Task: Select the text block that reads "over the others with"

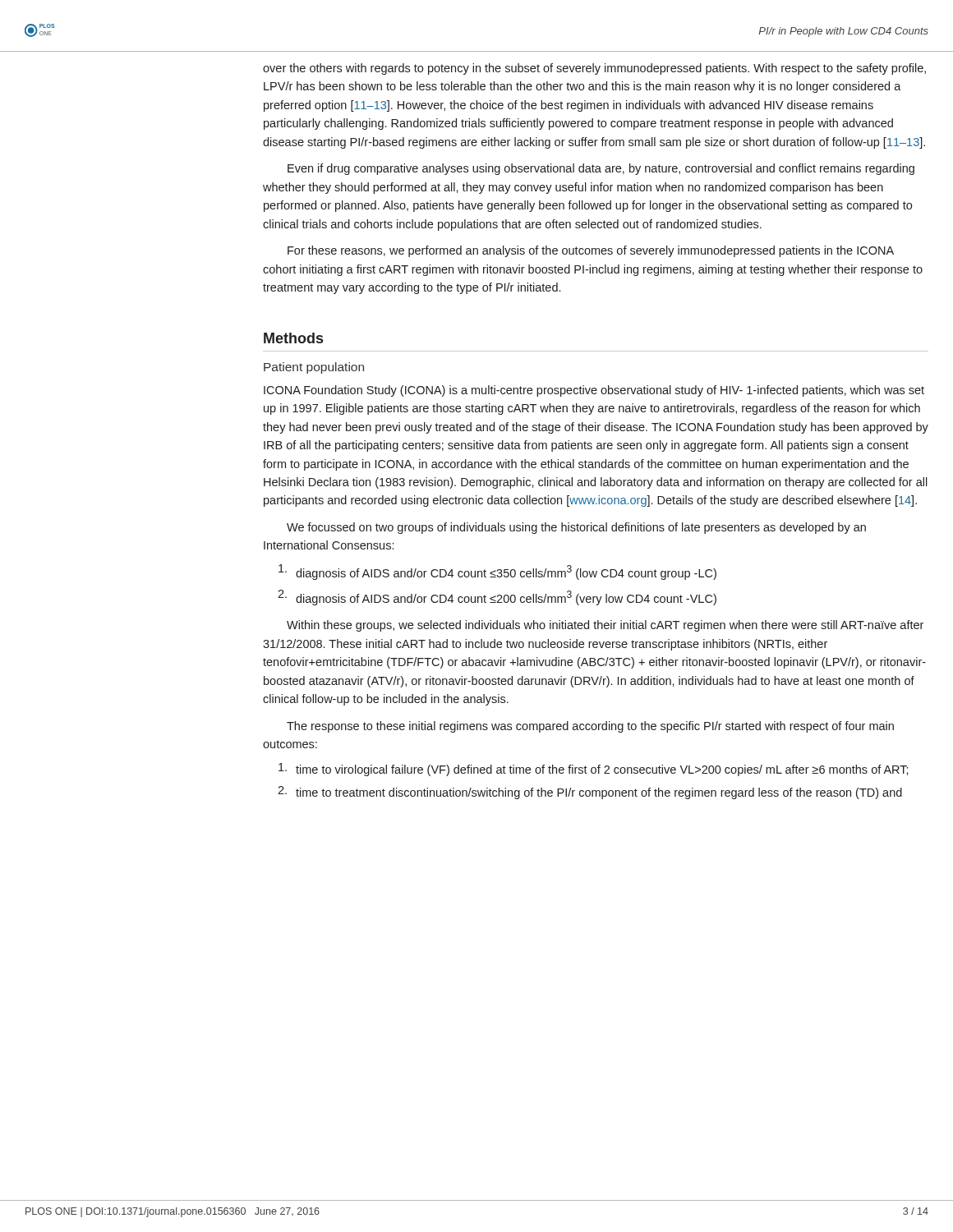Action: (x=595, y=105)
